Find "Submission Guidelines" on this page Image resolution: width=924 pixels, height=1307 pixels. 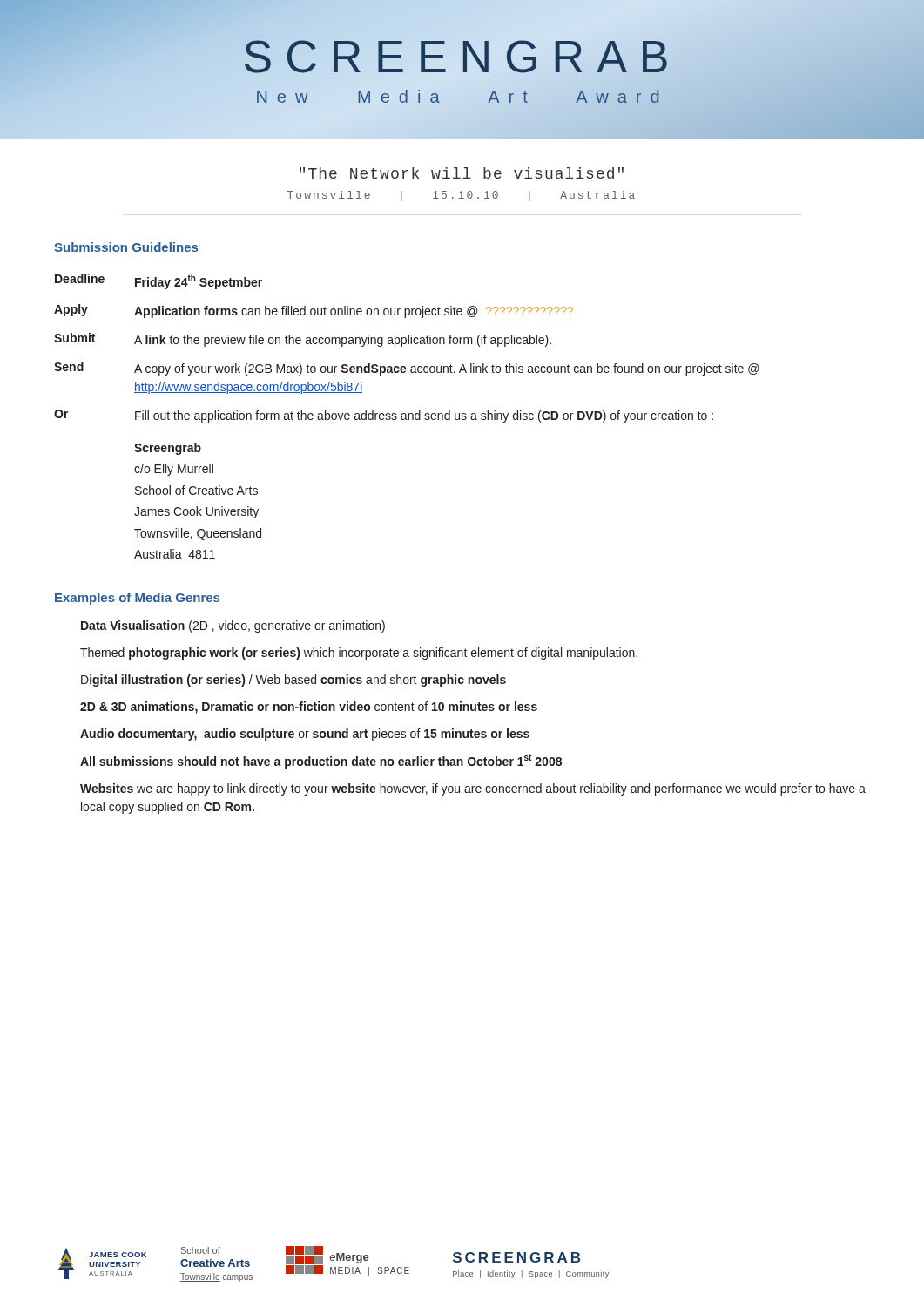(x=126, y=247)
